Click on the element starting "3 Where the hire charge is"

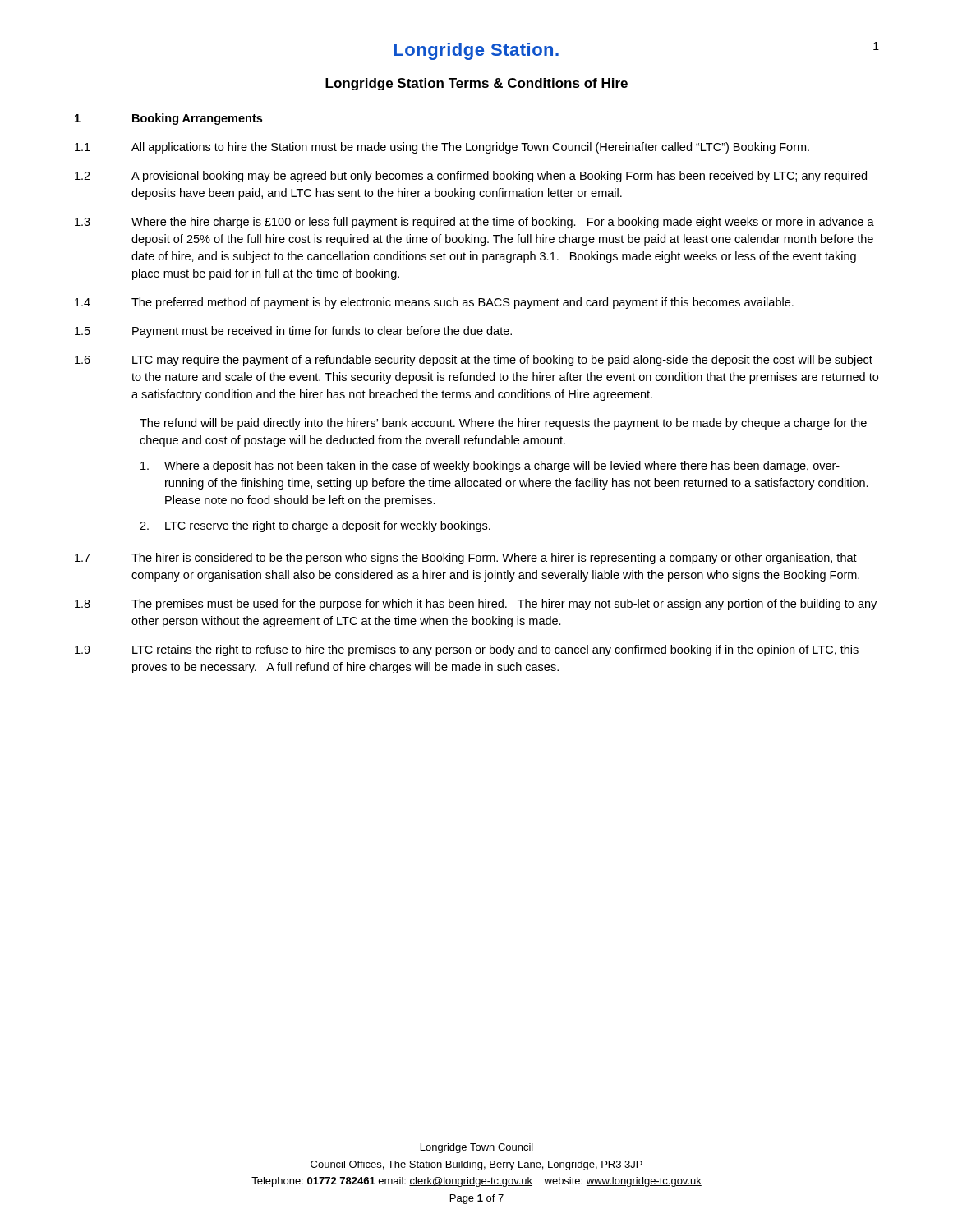tap(476, 248)
